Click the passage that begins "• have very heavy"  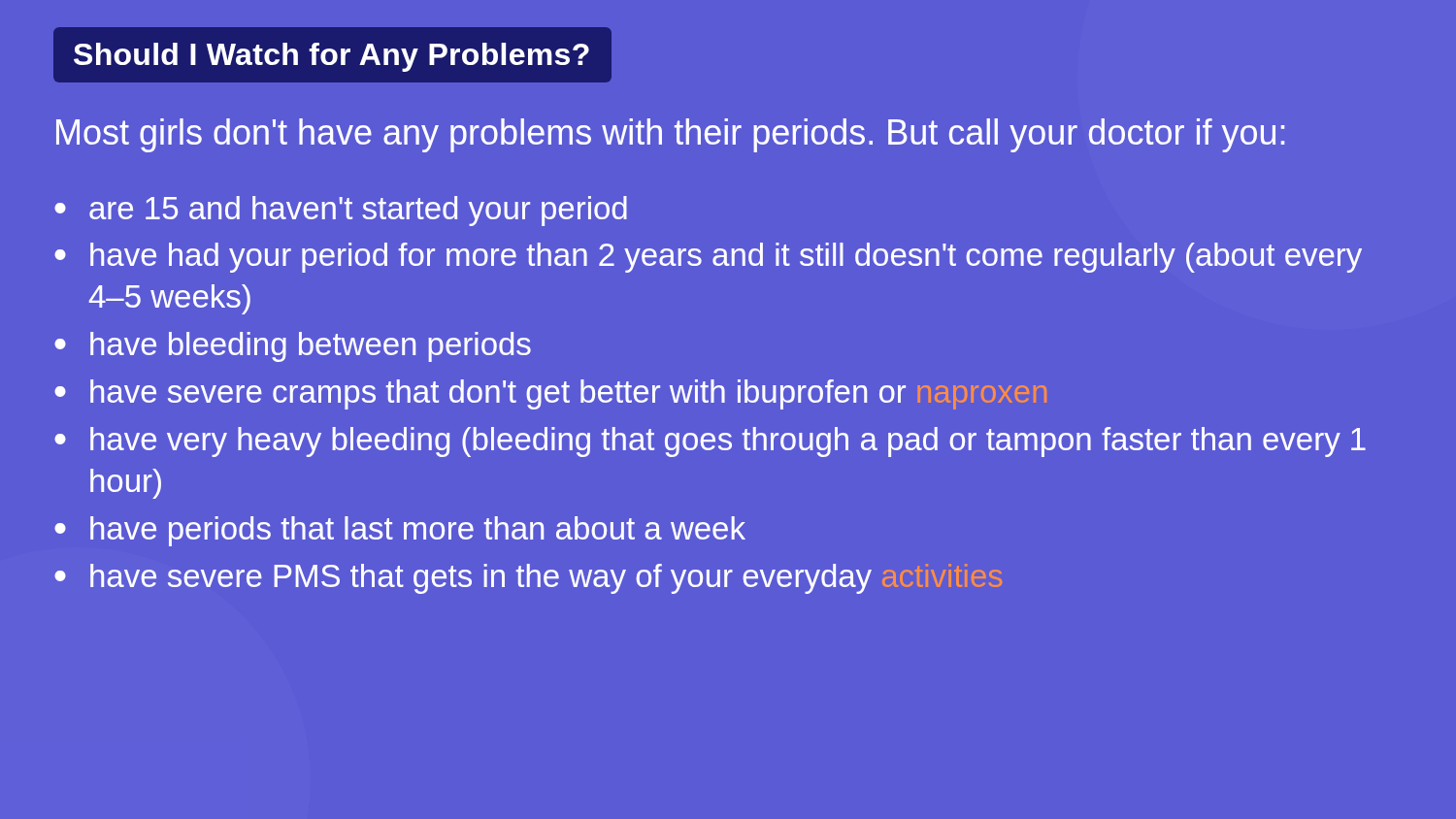pos(728,461)
